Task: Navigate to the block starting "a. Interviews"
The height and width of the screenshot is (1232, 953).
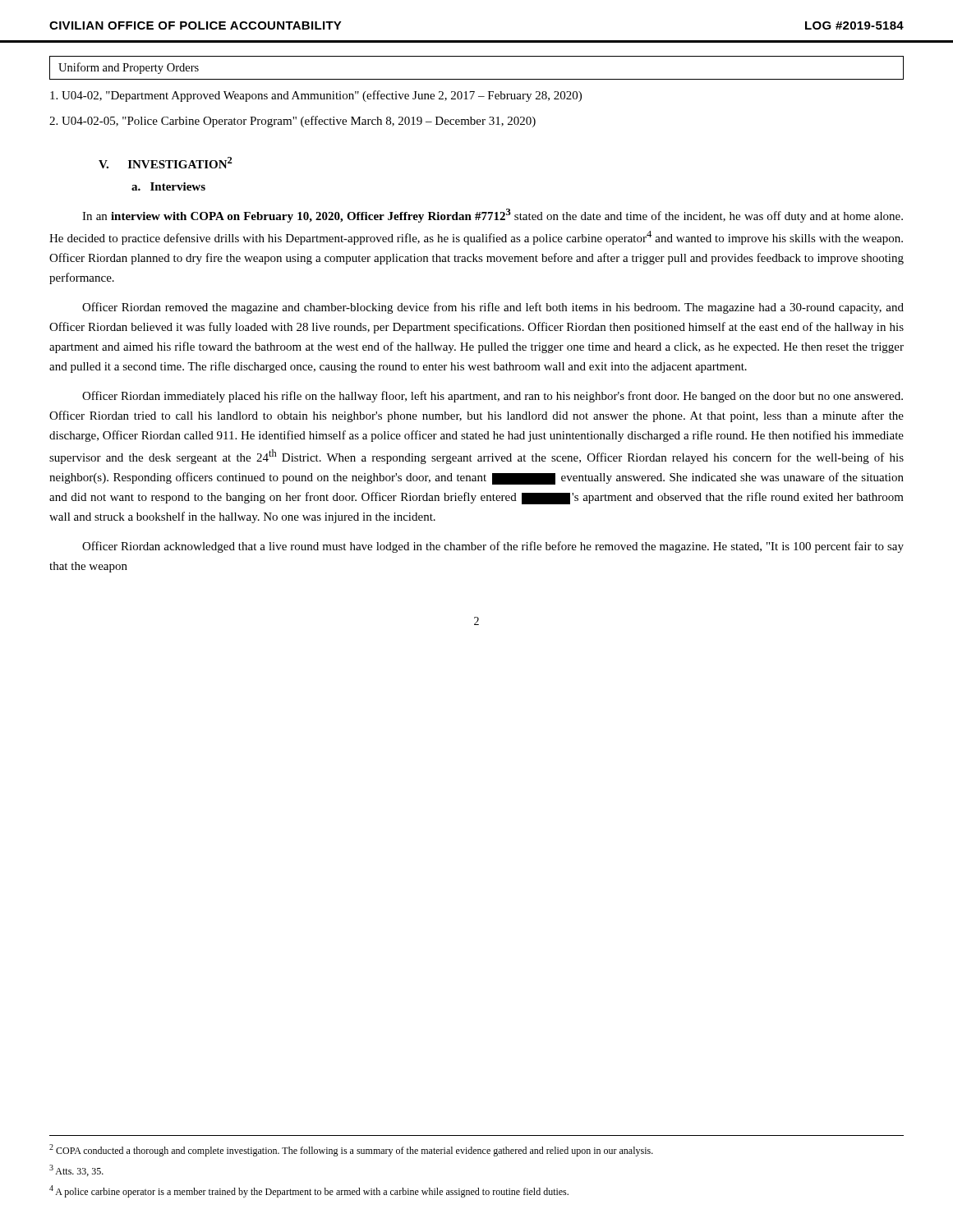Action: [x=168, y=186]
